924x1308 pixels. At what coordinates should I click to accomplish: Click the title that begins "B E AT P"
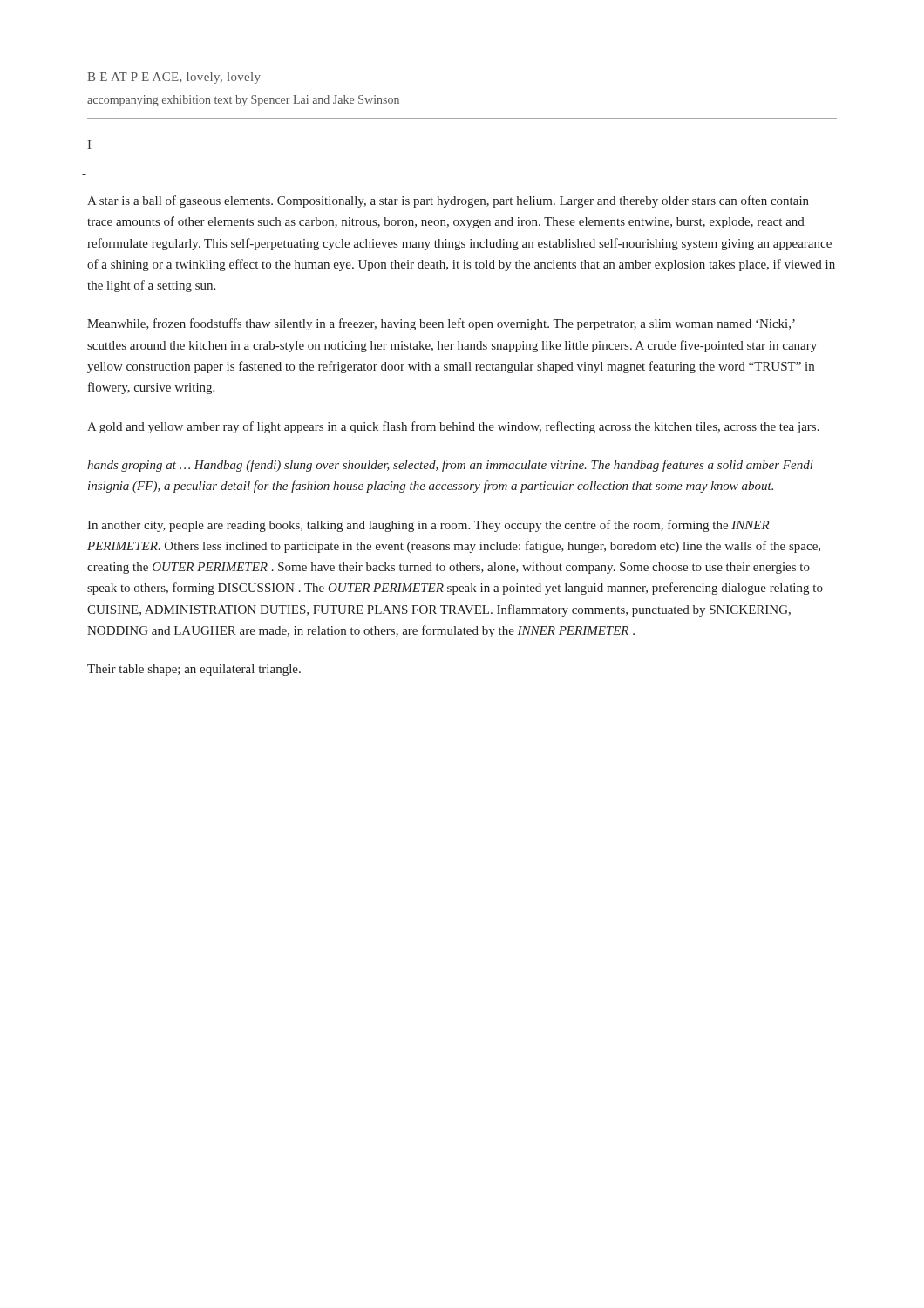click(174, 78)
